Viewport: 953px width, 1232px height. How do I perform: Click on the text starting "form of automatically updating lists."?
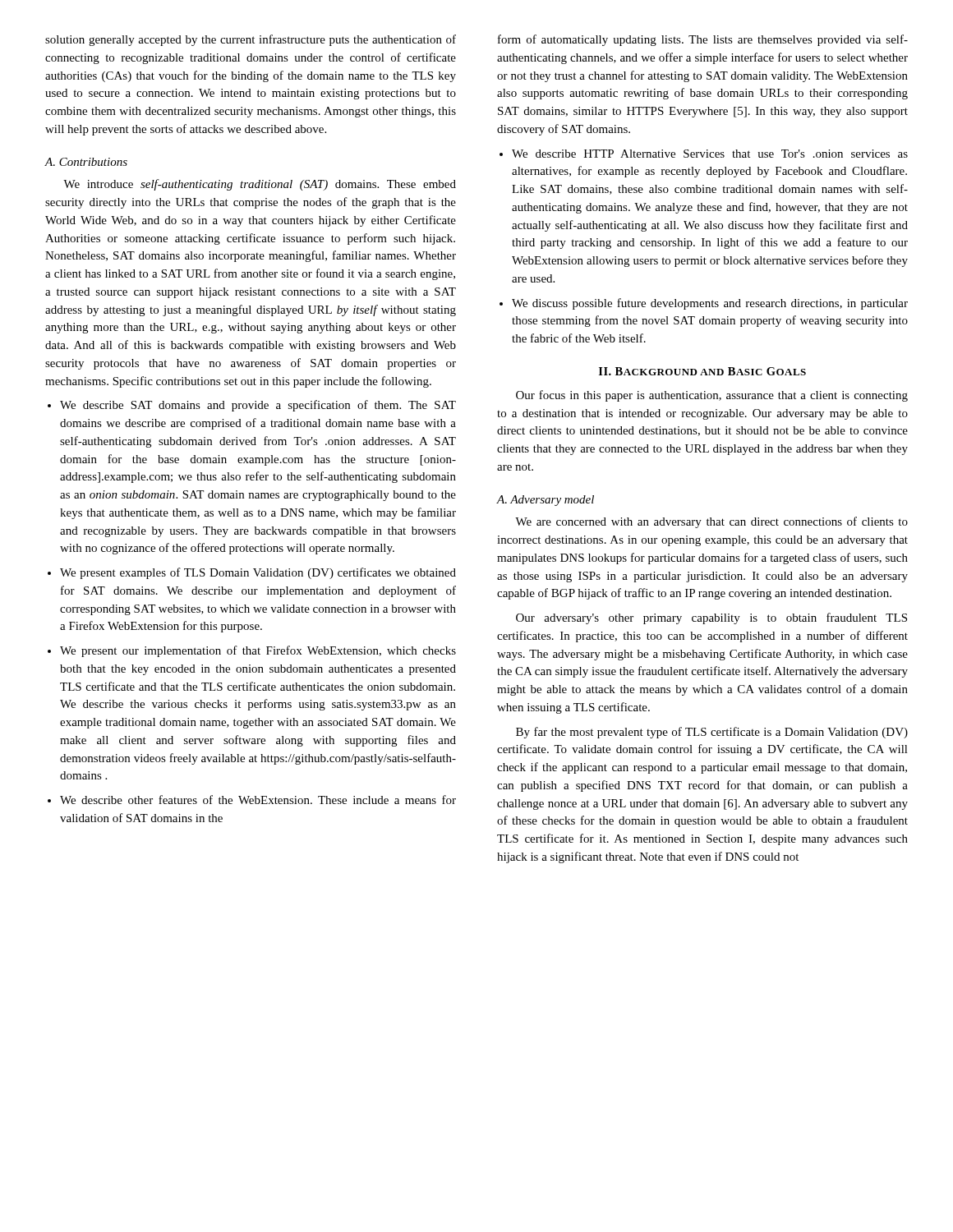(x=702, y=85)
